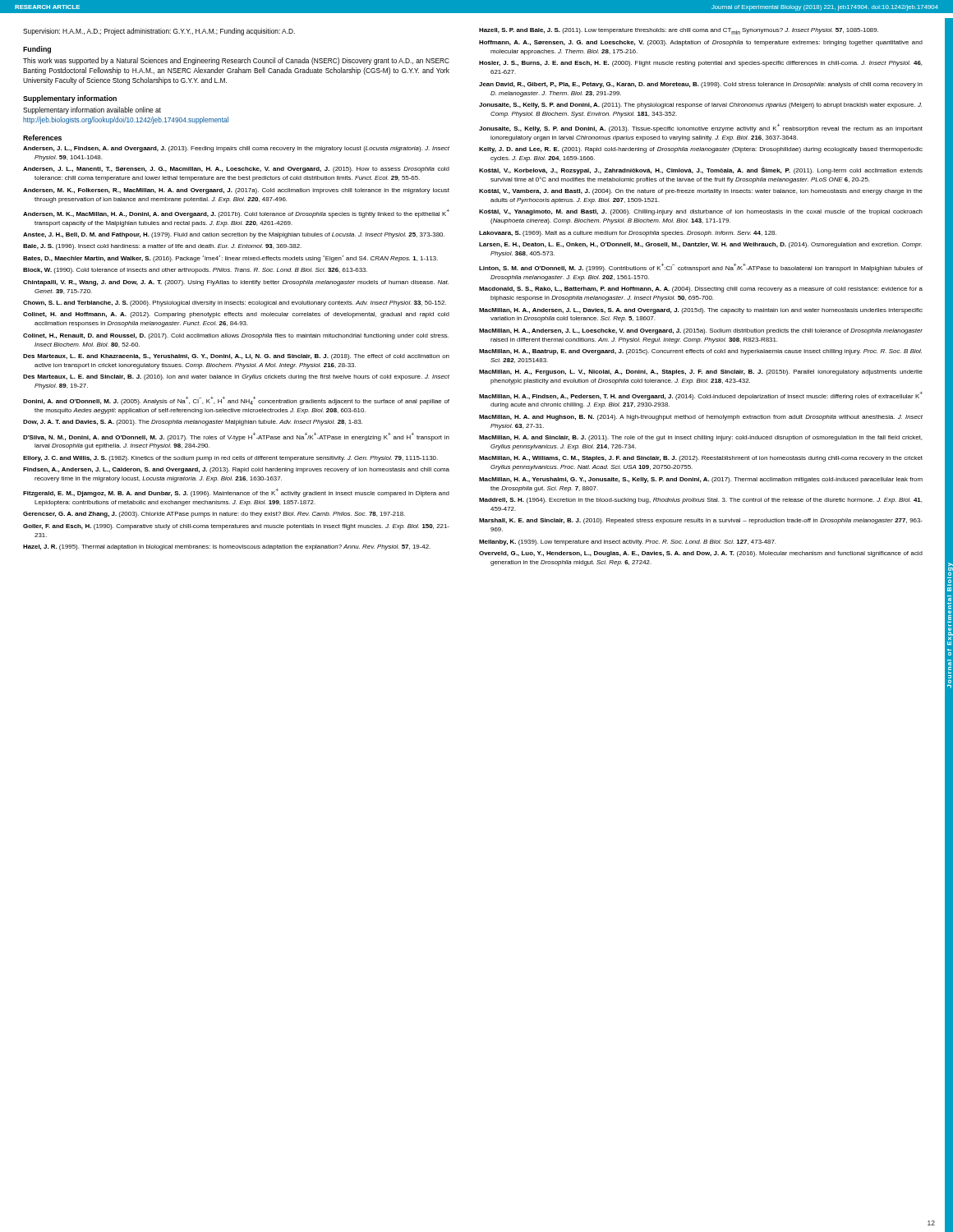Locate the block of text that opens with "Andersen, M. K., MacMillan,"
This screenshot has height=1232, width=953.
coord(236,217)
